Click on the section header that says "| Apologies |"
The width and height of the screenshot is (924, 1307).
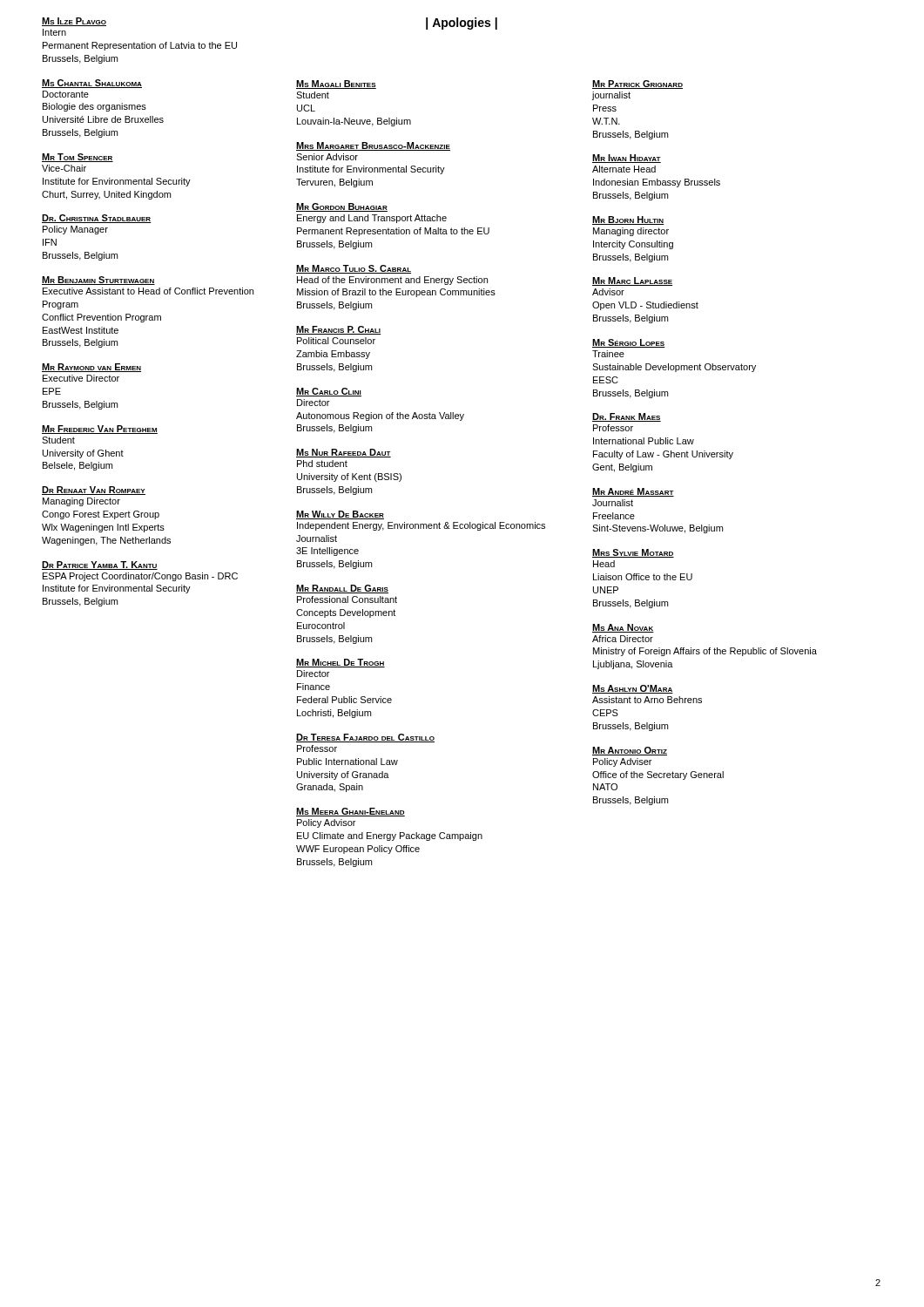click(x=462, y=23)
